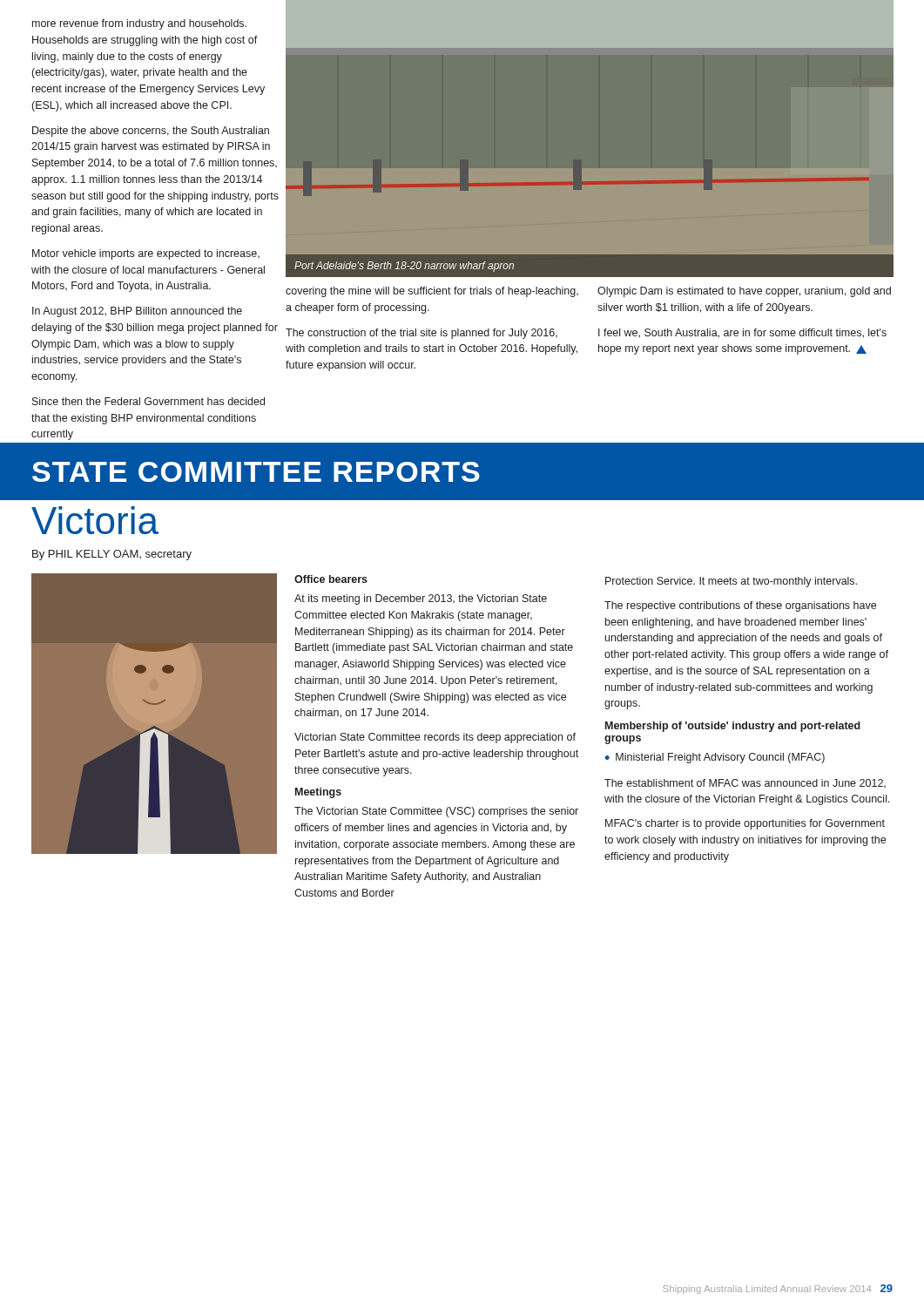The width and height of the screenshot is (924, 1307).
Task: Select the element starting "Protection Service. It meets"
Action: pos(750,643)
